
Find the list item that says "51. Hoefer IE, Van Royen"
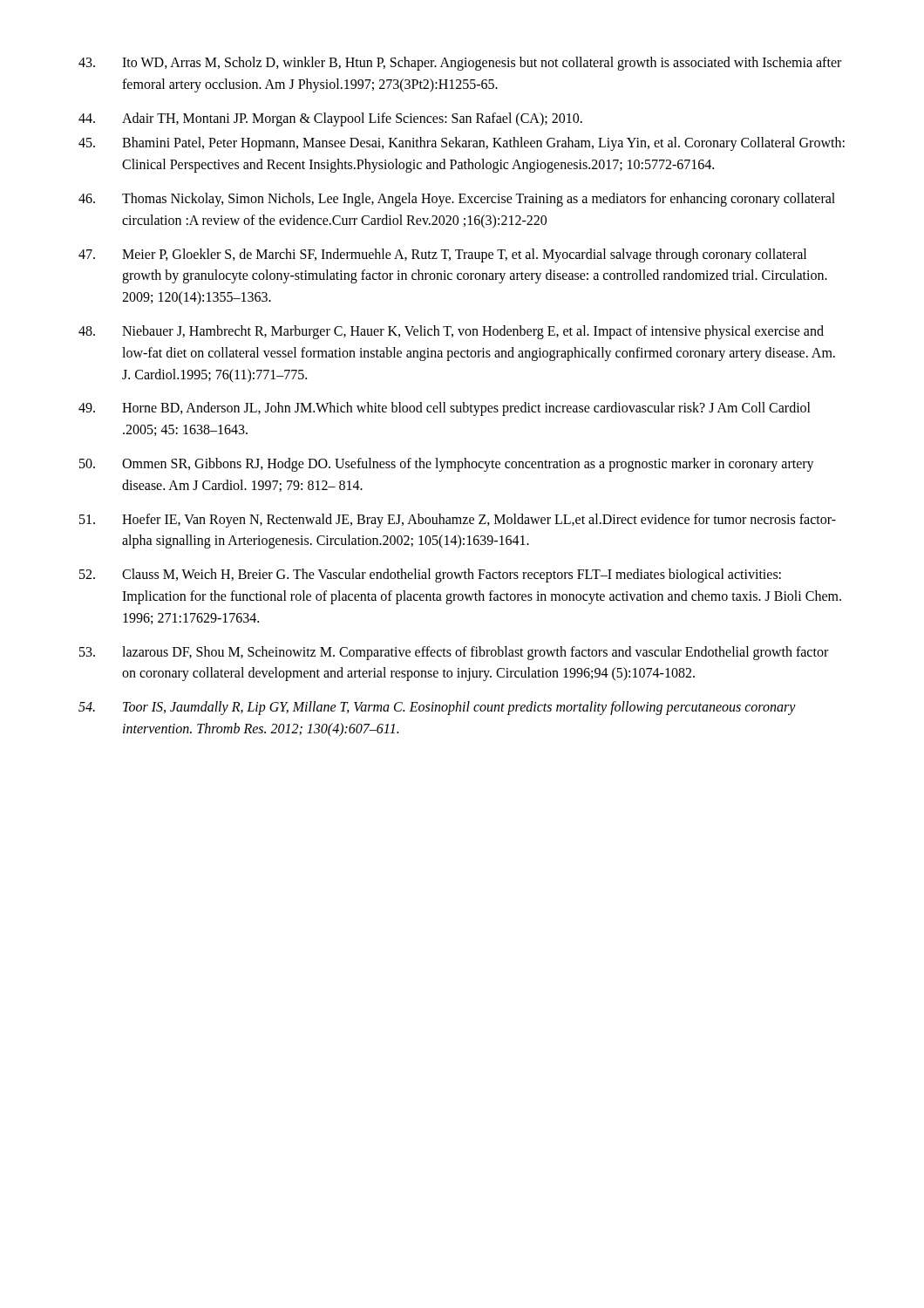(x=462, y=530)
